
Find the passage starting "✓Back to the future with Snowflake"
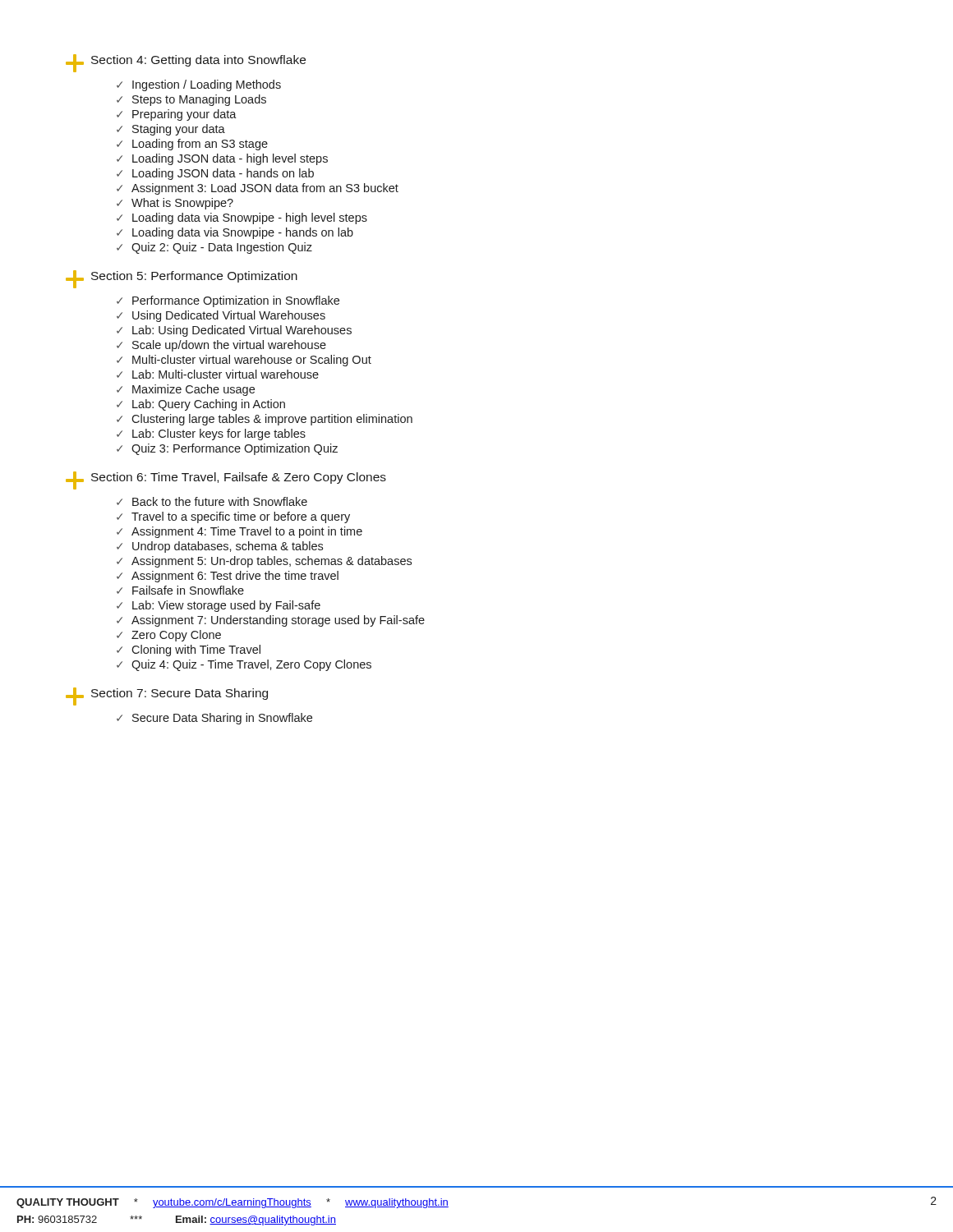pyautogui.click(x=211, y=502)
